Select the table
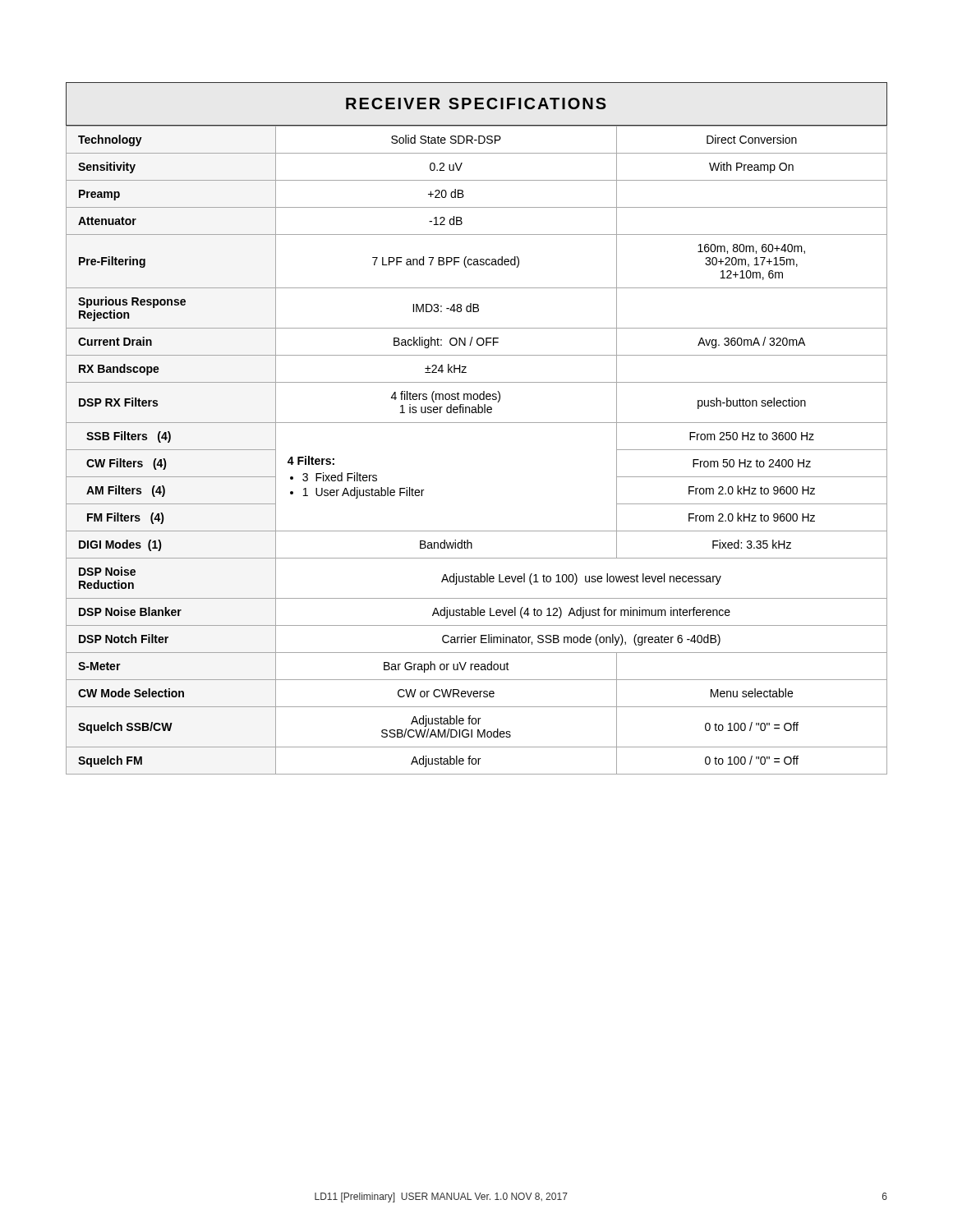The width and height of the screenshot is (953, 1232). click(x=476, y=428)
